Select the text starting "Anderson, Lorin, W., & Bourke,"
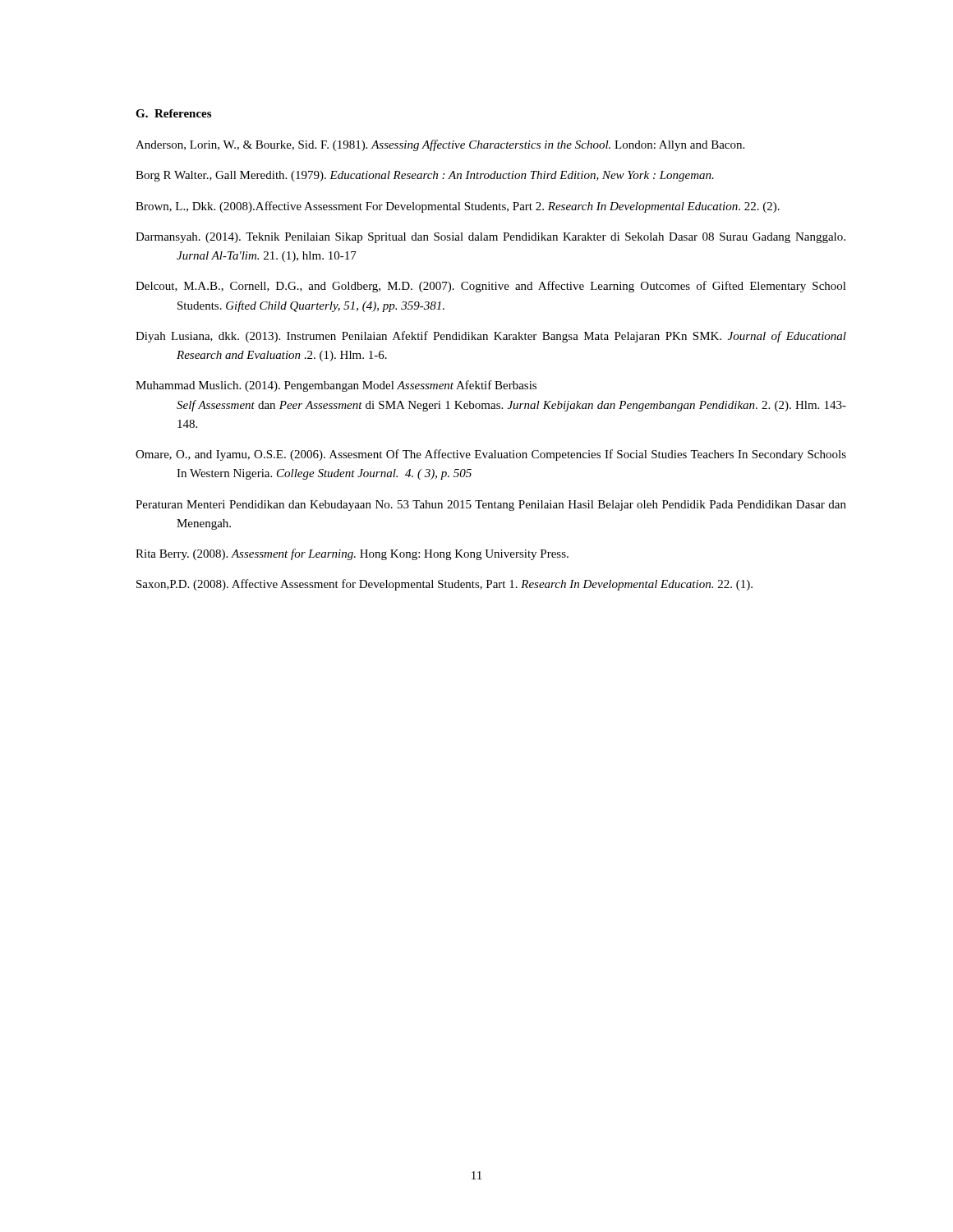The height and width of the screenshot is (1232, 953). click(440, 145)
